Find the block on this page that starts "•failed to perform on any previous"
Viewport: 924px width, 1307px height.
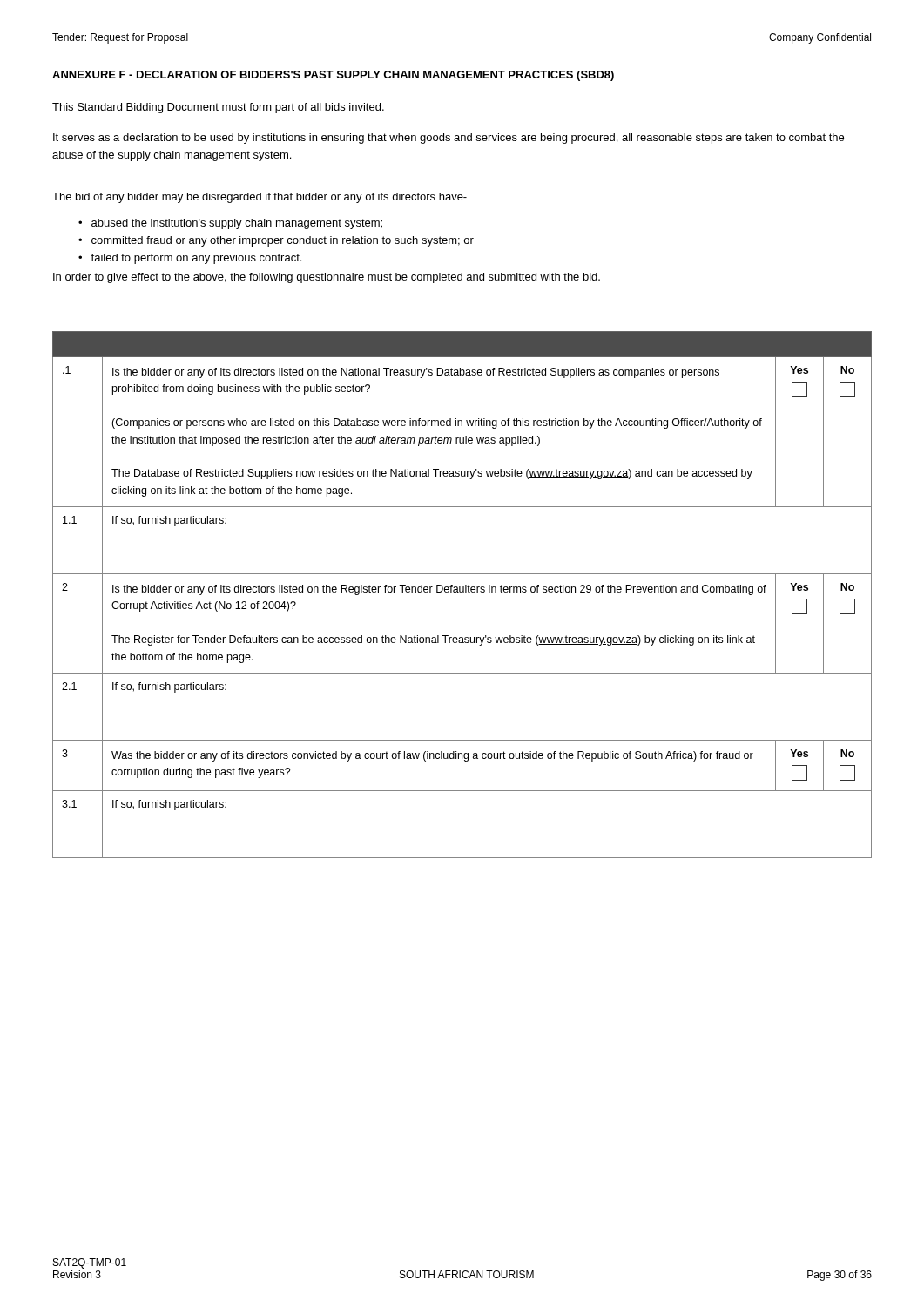(x=190, y=257)
